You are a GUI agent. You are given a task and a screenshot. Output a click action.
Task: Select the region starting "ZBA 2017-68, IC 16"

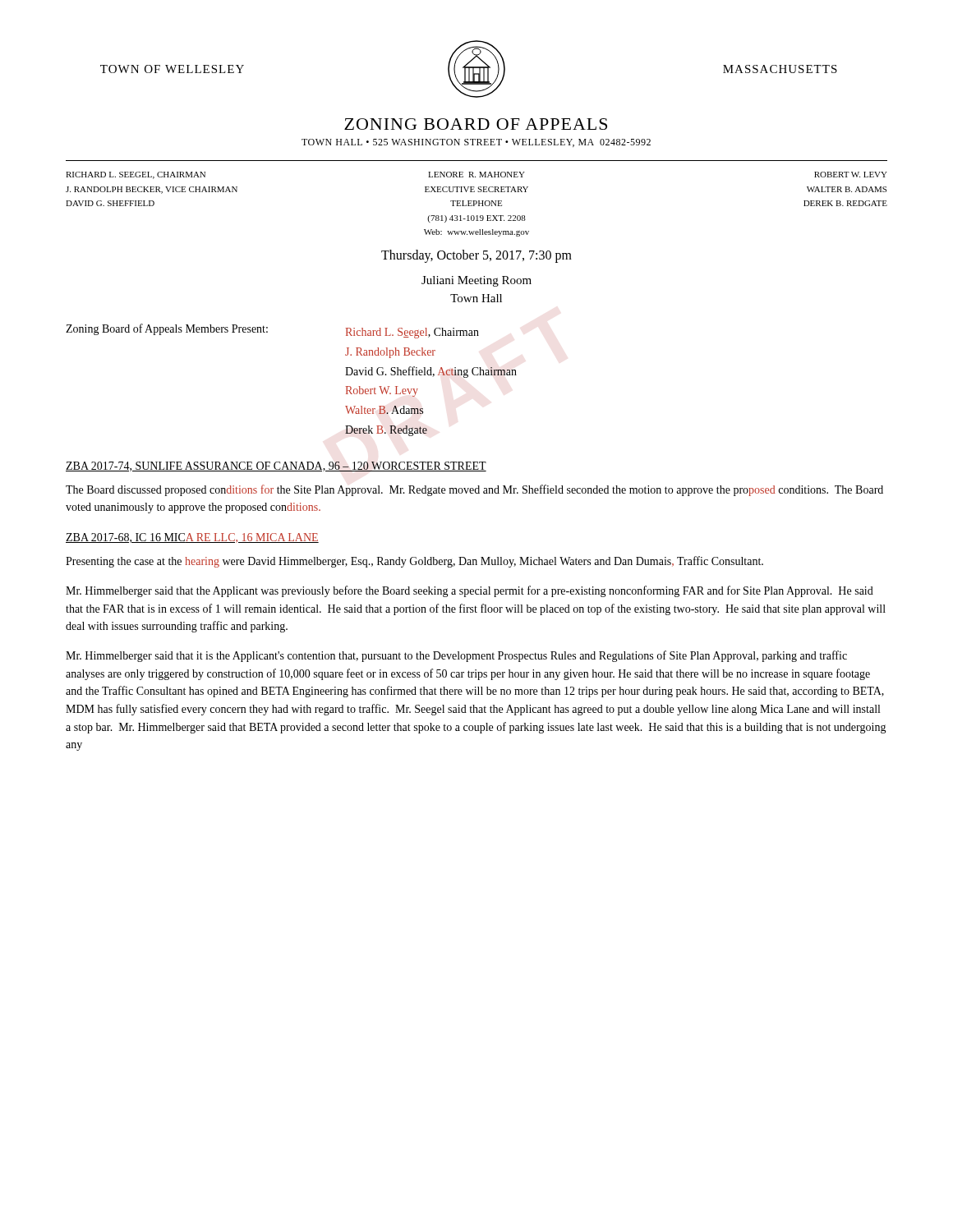(192, 538)
